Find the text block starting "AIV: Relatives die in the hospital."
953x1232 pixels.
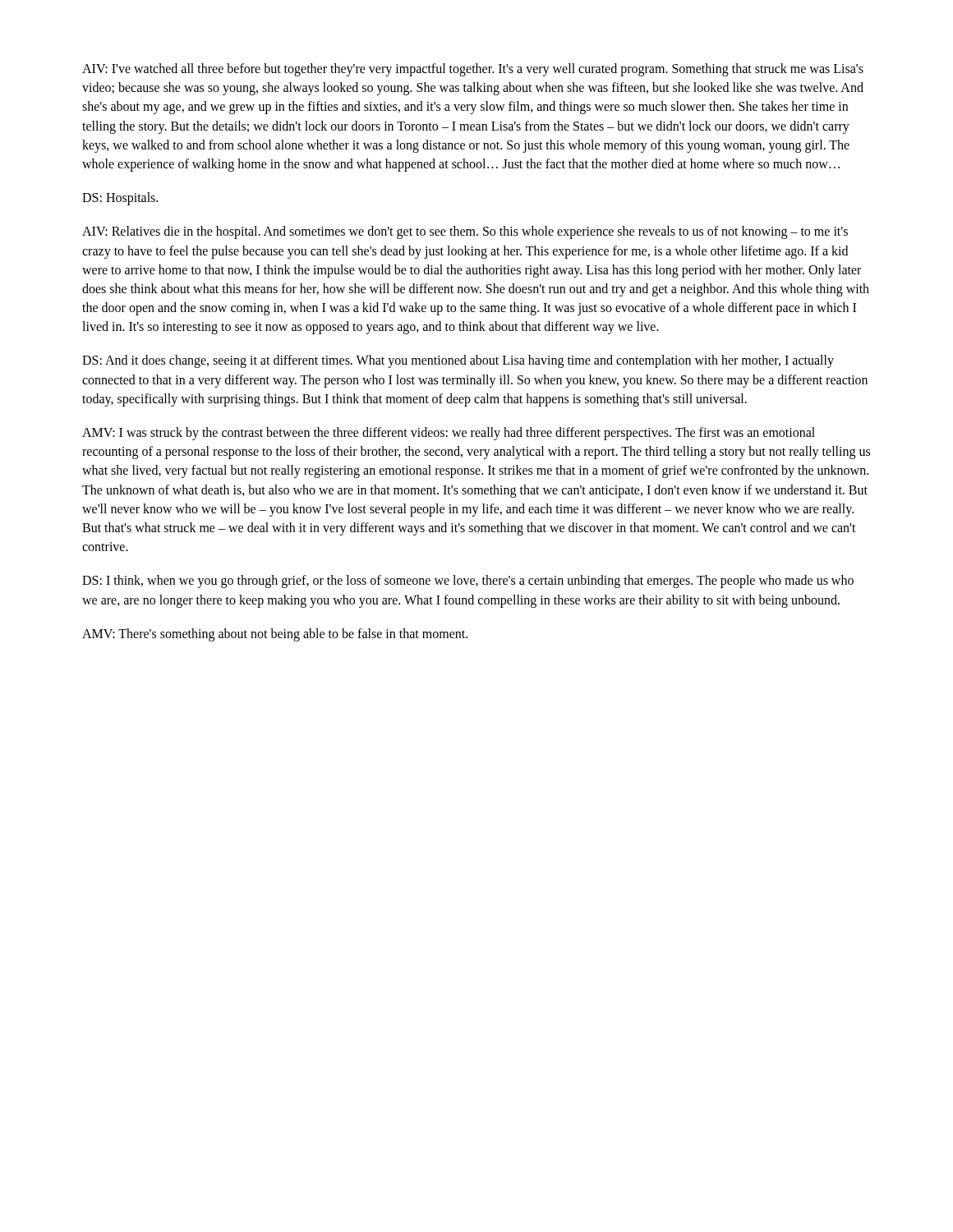pos(476,279)
